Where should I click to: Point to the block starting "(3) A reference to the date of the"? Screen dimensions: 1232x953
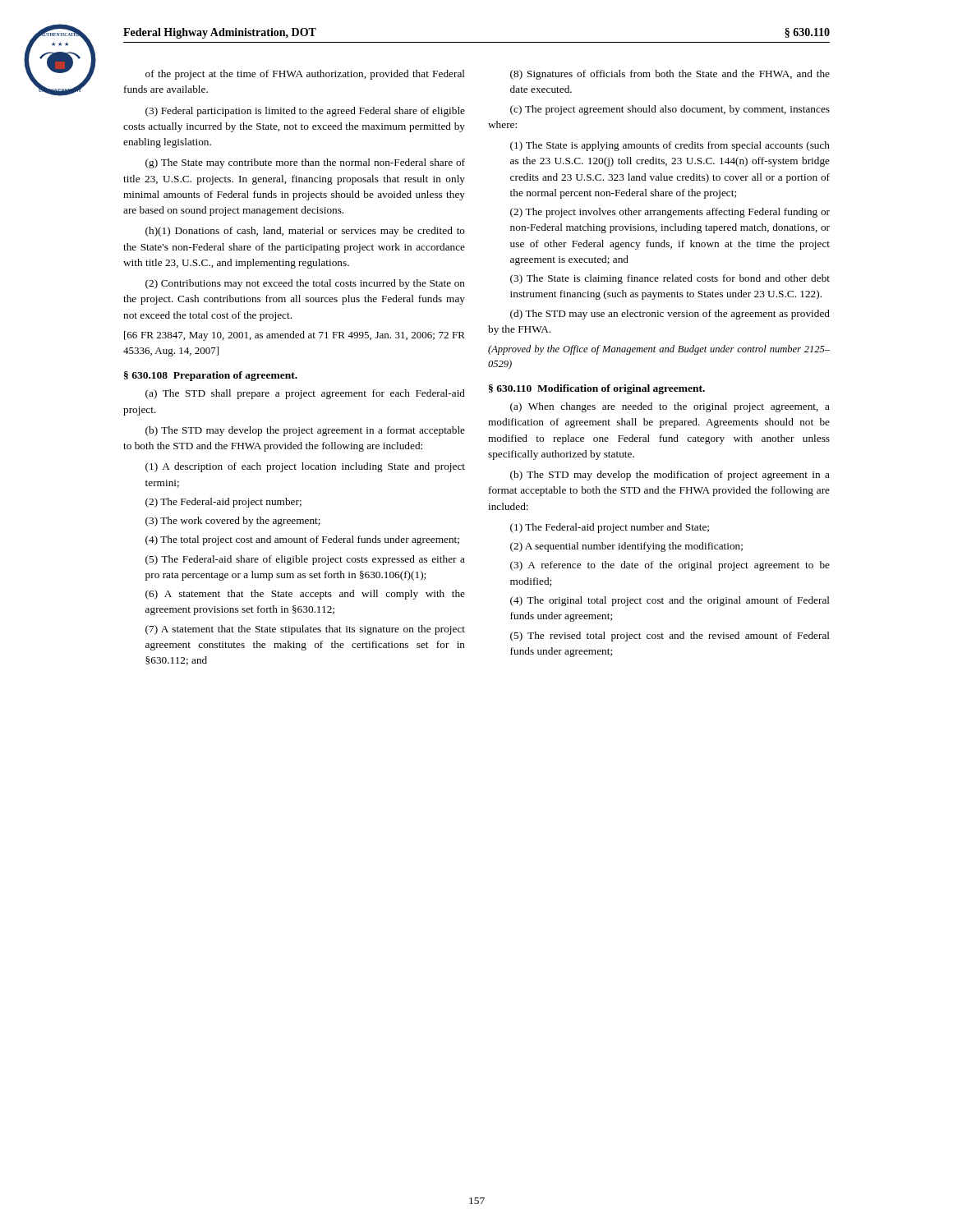(670, 573)
